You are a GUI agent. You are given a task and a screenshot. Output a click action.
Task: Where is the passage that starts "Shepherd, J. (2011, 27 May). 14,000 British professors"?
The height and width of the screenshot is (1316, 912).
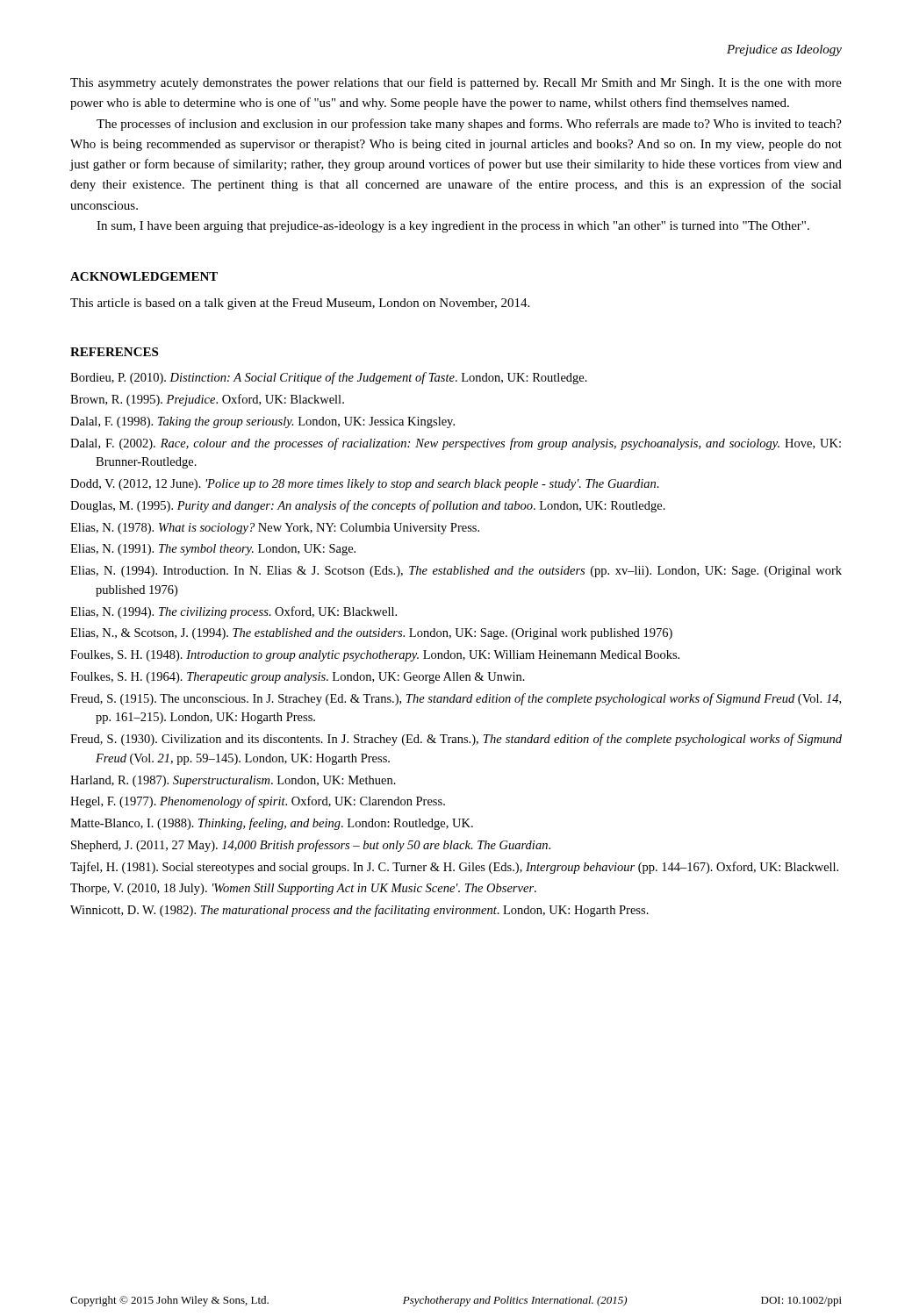[311, 845]
